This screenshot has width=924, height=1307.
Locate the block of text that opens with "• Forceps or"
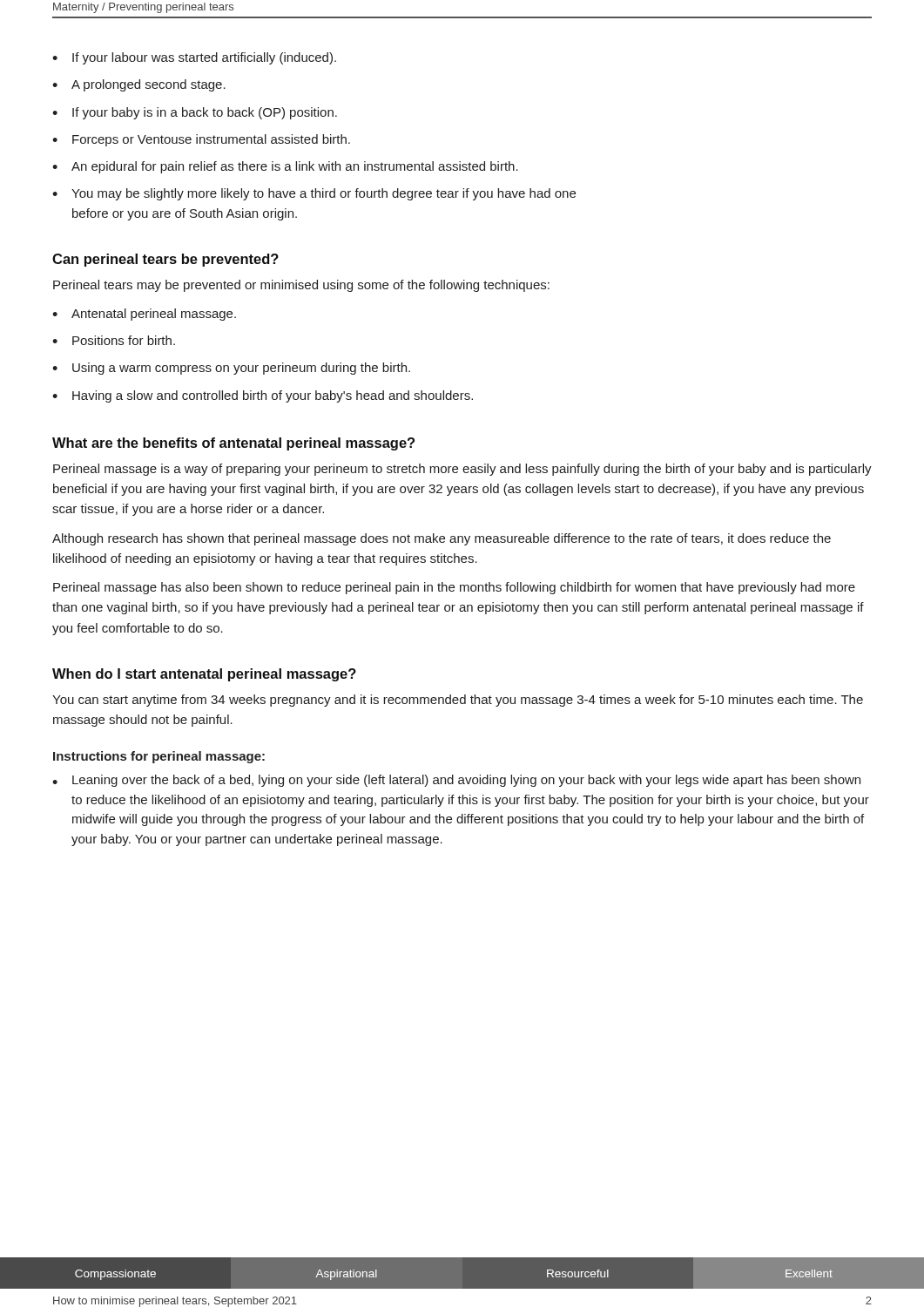coord(201,140)
